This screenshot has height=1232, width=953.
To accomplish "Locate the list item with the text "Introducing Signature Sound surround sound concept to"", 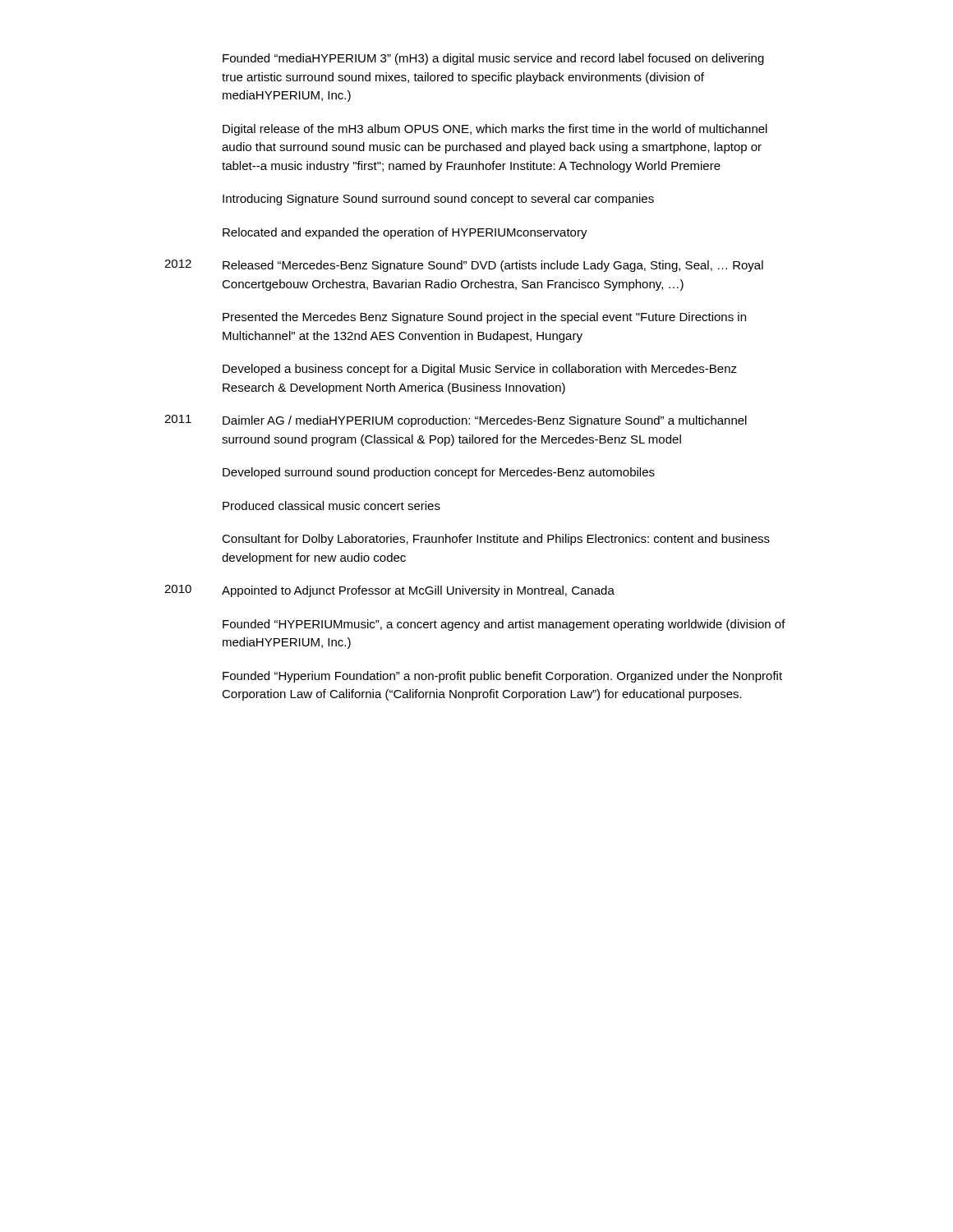I will pyautogui.click(x=438, y=198).
